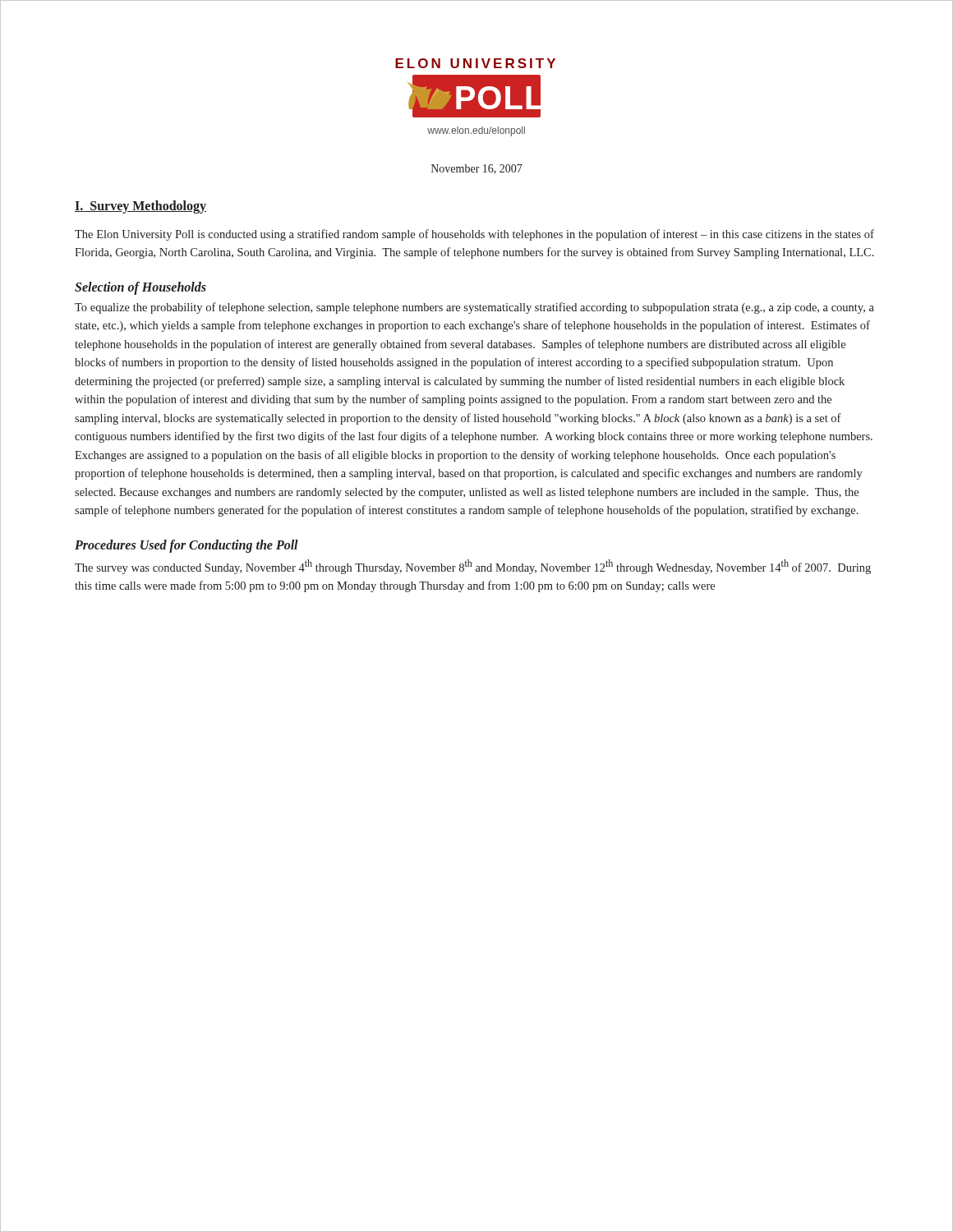Select the passage starting "The survey was conducted Sunday, November 4th through"
This screenshot has width=953, height=1232.
(473, 575)
